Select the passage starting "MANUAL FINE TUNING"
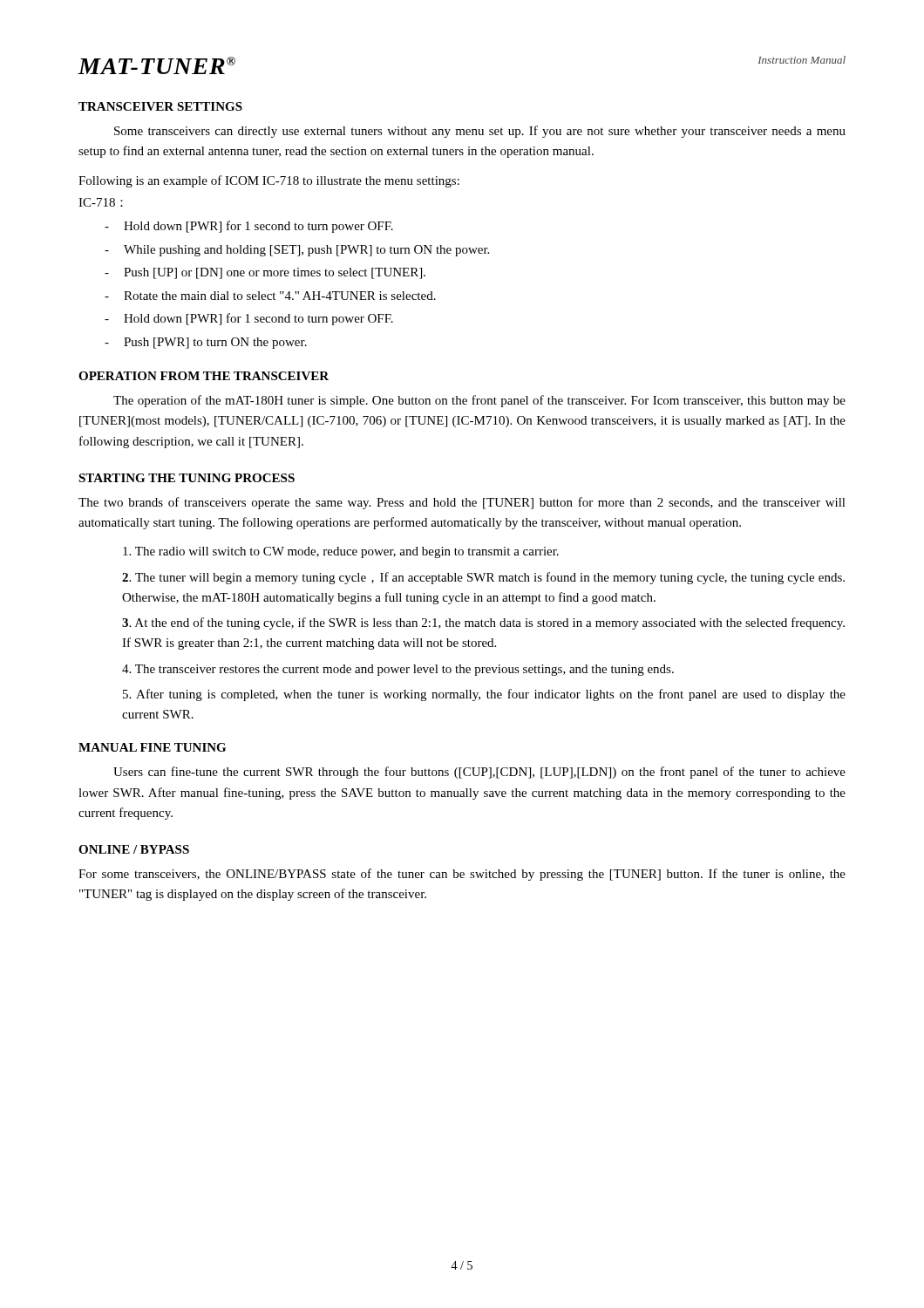This screenshot has width=924, height=1308. [152, 748]
